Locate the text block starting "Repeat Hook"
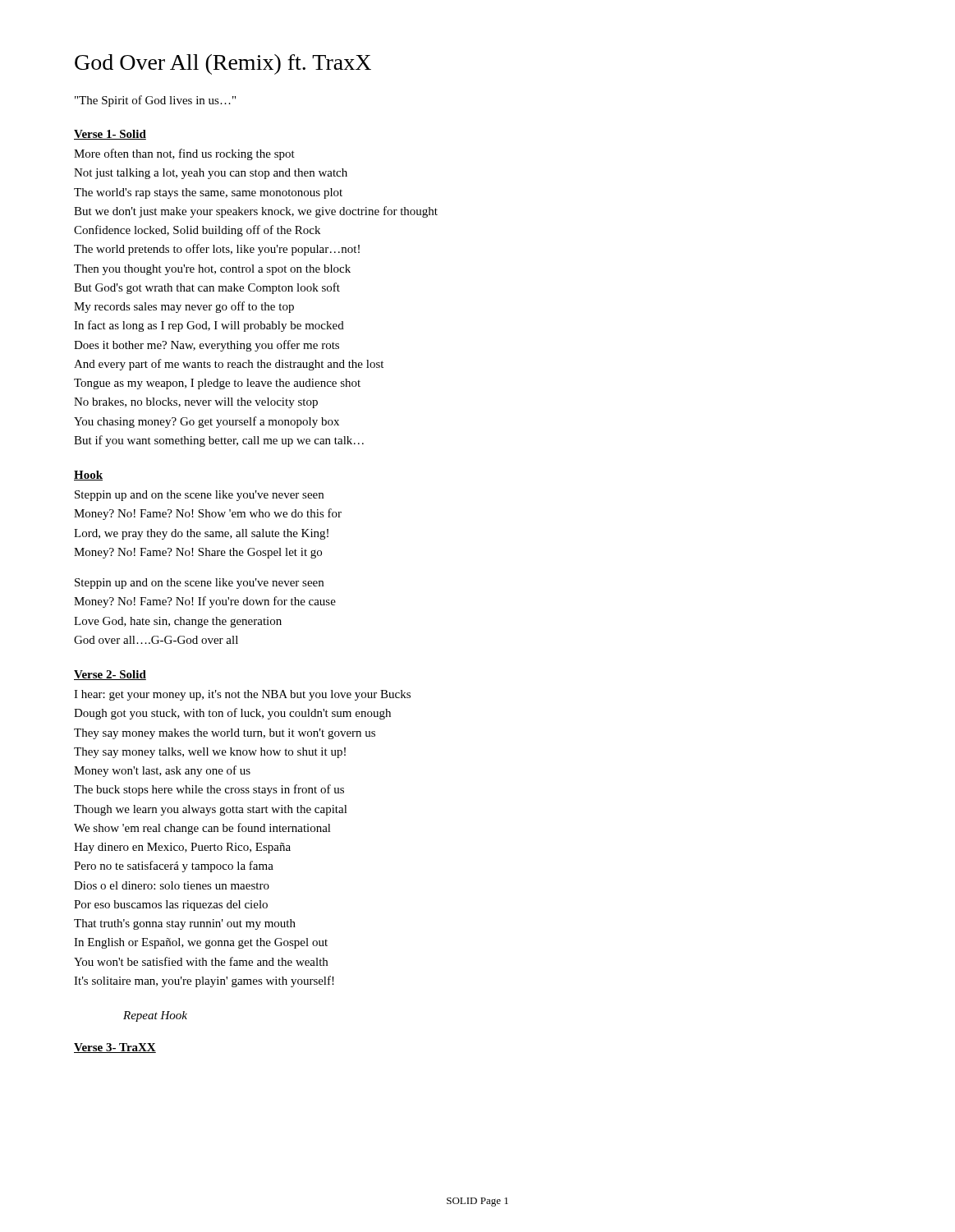955x1232 pixels. point(155,1015)
